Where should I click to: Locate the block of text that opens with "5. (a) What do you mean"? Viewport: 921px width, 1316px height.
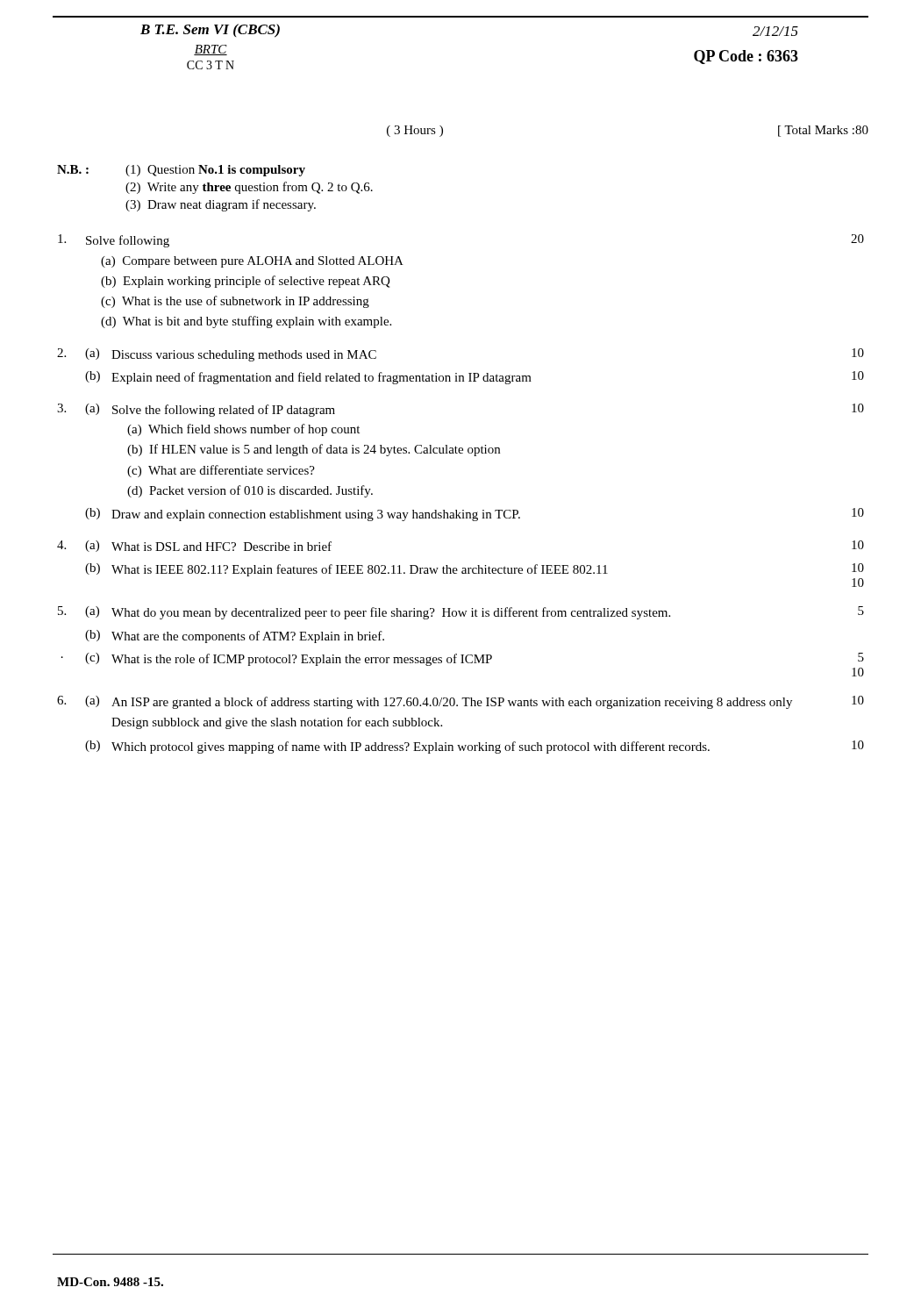click(x=461, y=613)
